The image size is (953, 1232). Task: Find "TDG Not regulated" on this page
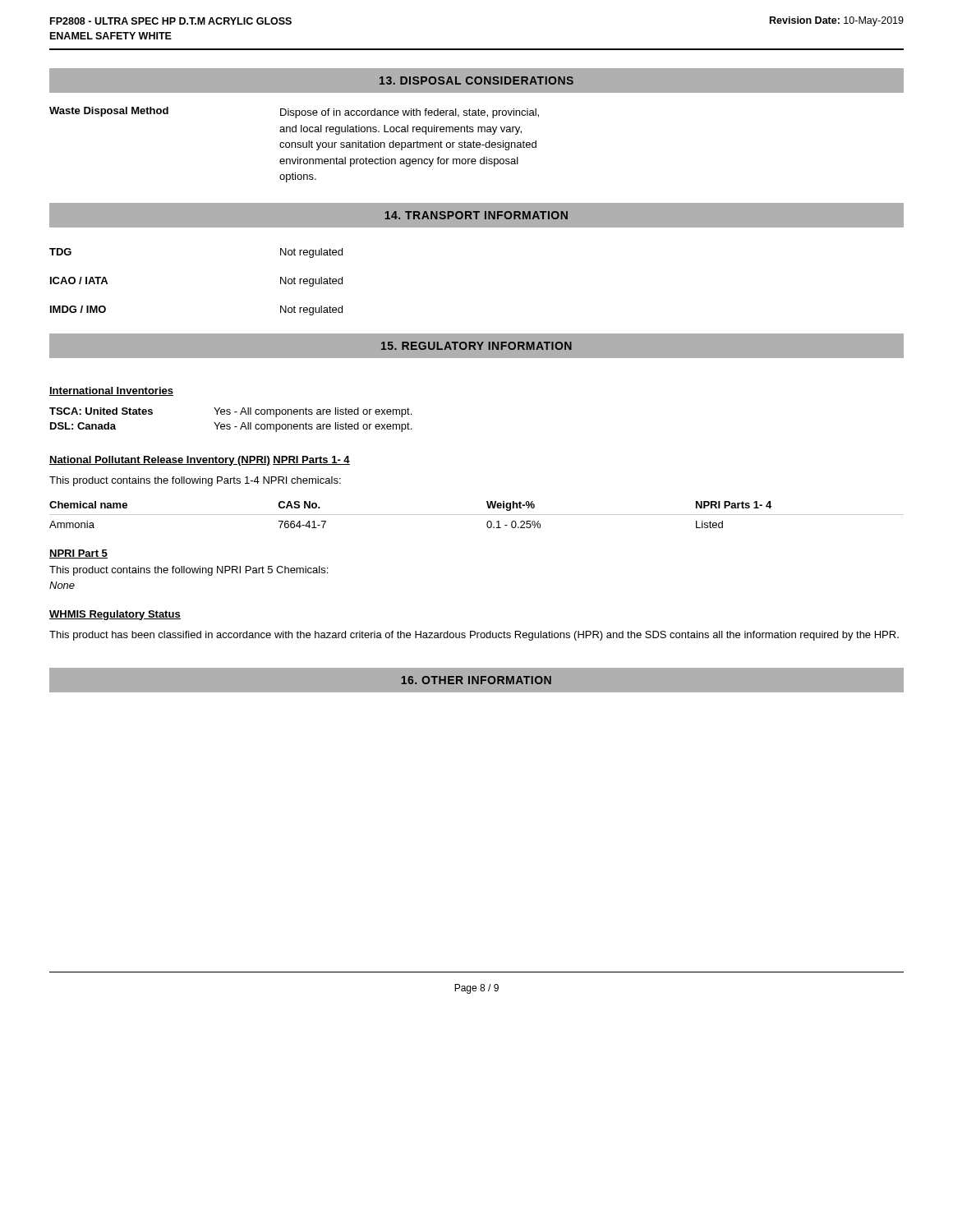[64, 253]
